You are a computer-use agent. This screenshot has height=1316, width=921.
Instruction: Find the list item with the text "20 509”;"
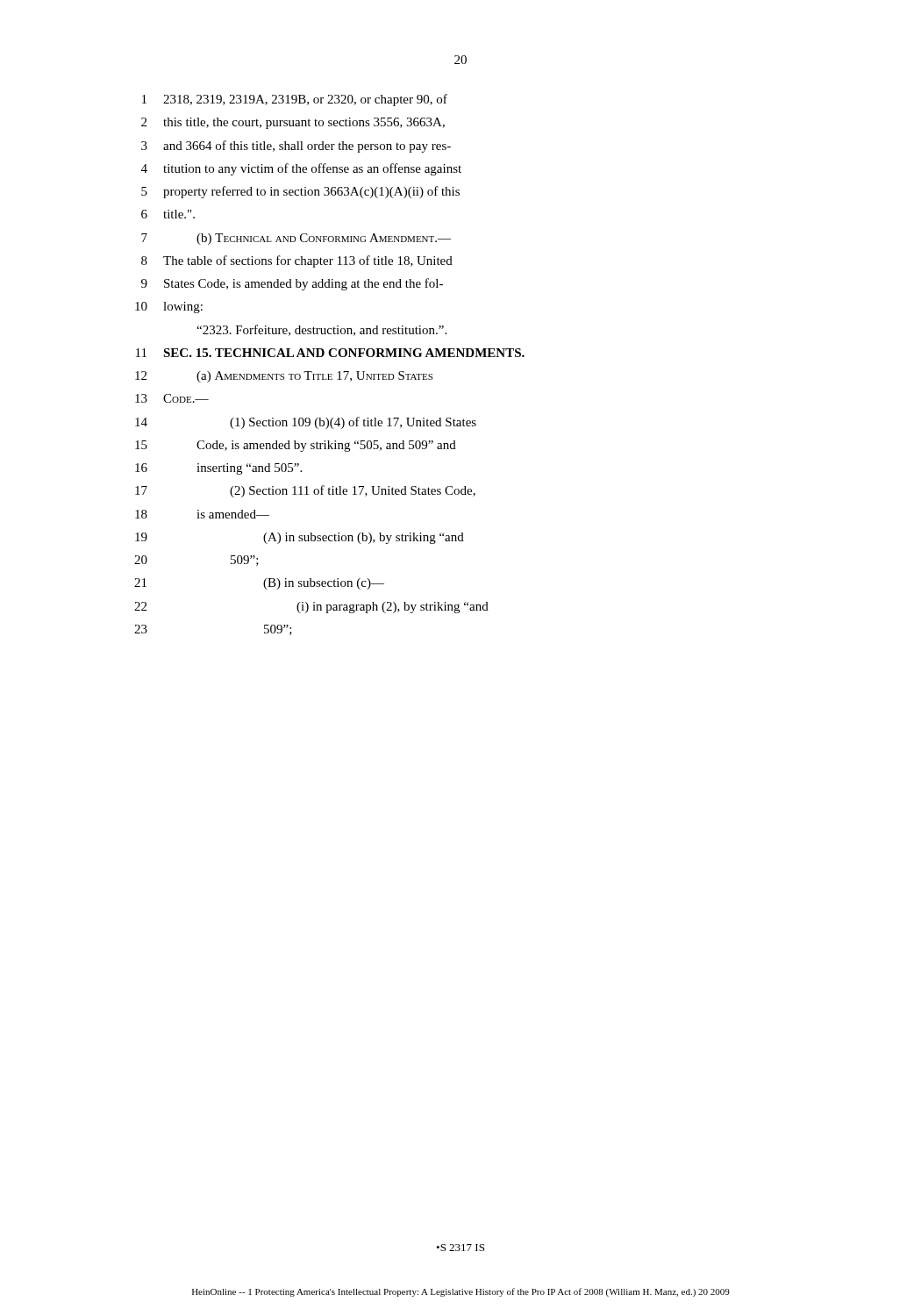pyautogui.click(x=137, y=561)
